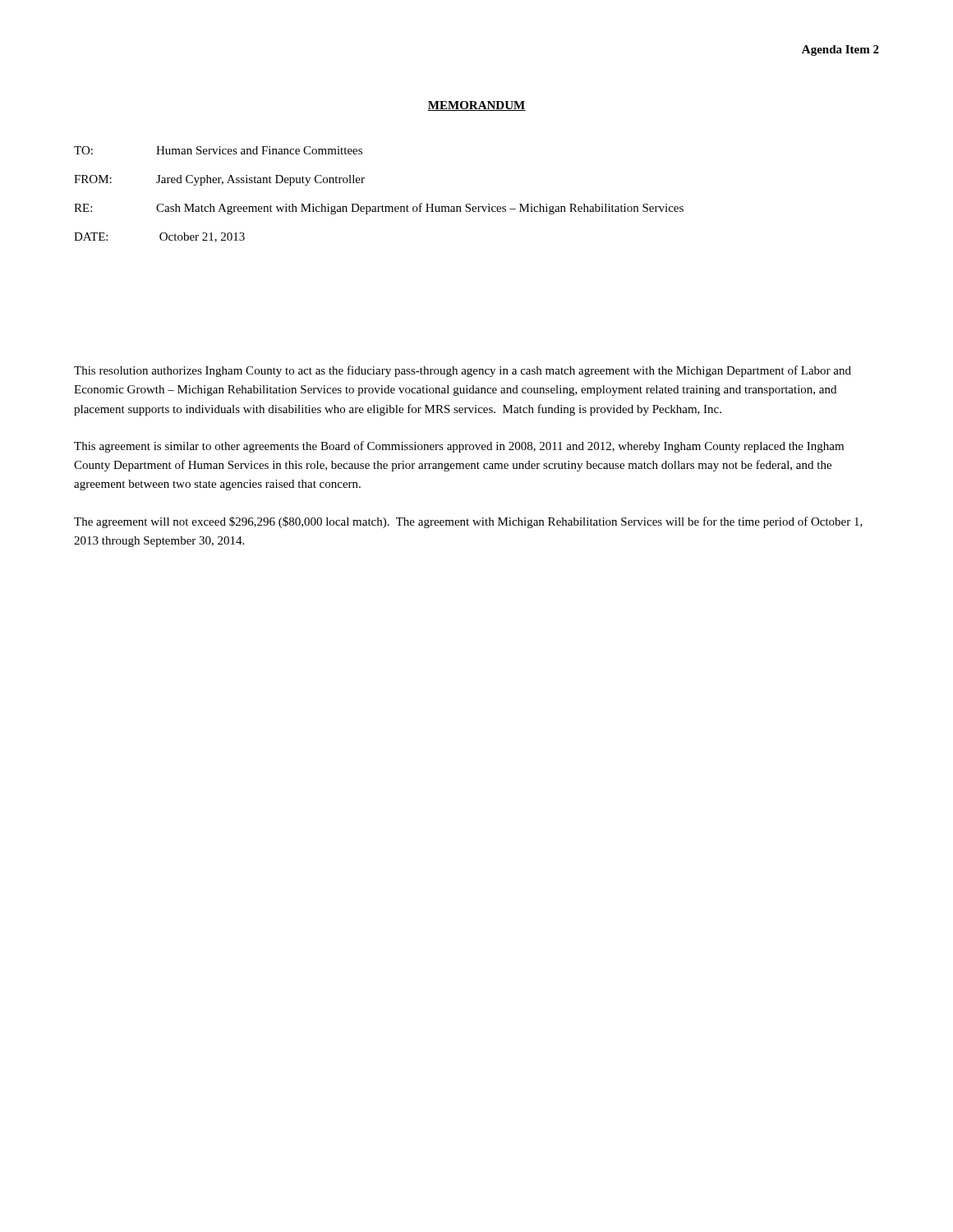
Task: Find the block on this page that starts "TO: Human Services"
Action: tap(218, 150)
